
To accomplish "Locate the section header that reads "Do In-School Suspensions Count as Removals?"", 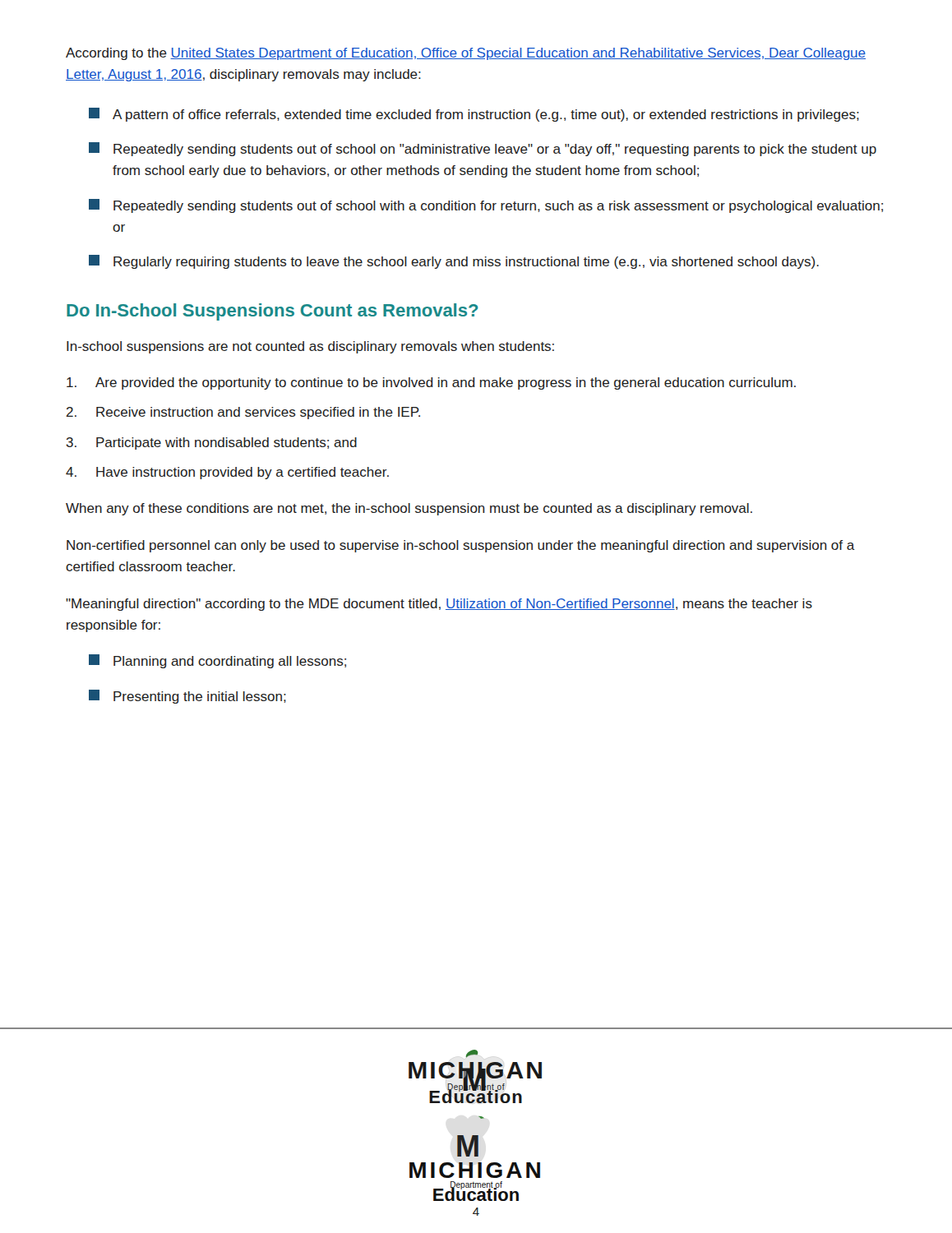I will [272, 310].
